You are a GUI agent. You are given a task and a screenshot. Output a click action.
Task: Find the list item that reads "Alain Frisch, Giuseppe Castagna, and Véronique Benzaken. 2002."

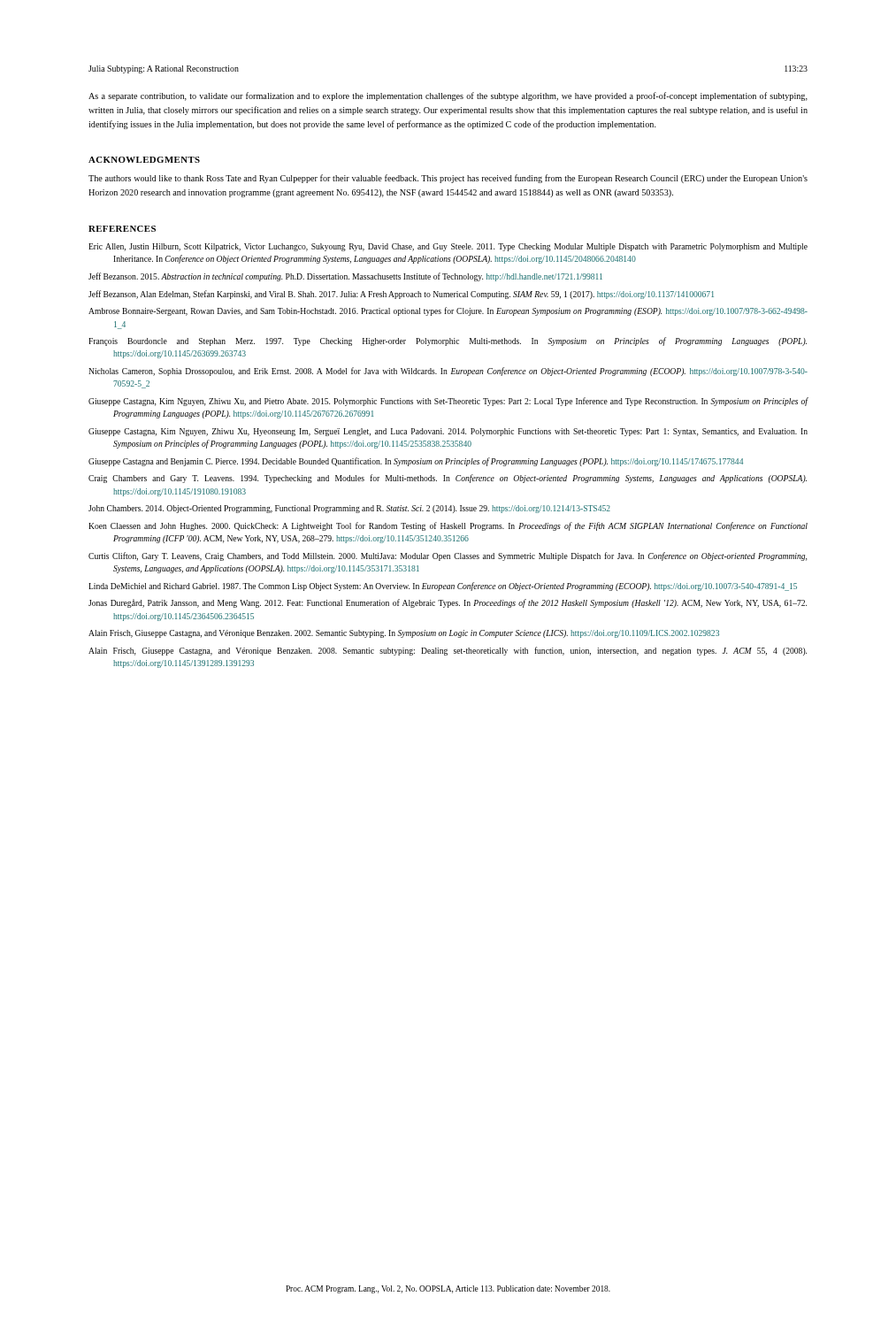click(404, 633)
